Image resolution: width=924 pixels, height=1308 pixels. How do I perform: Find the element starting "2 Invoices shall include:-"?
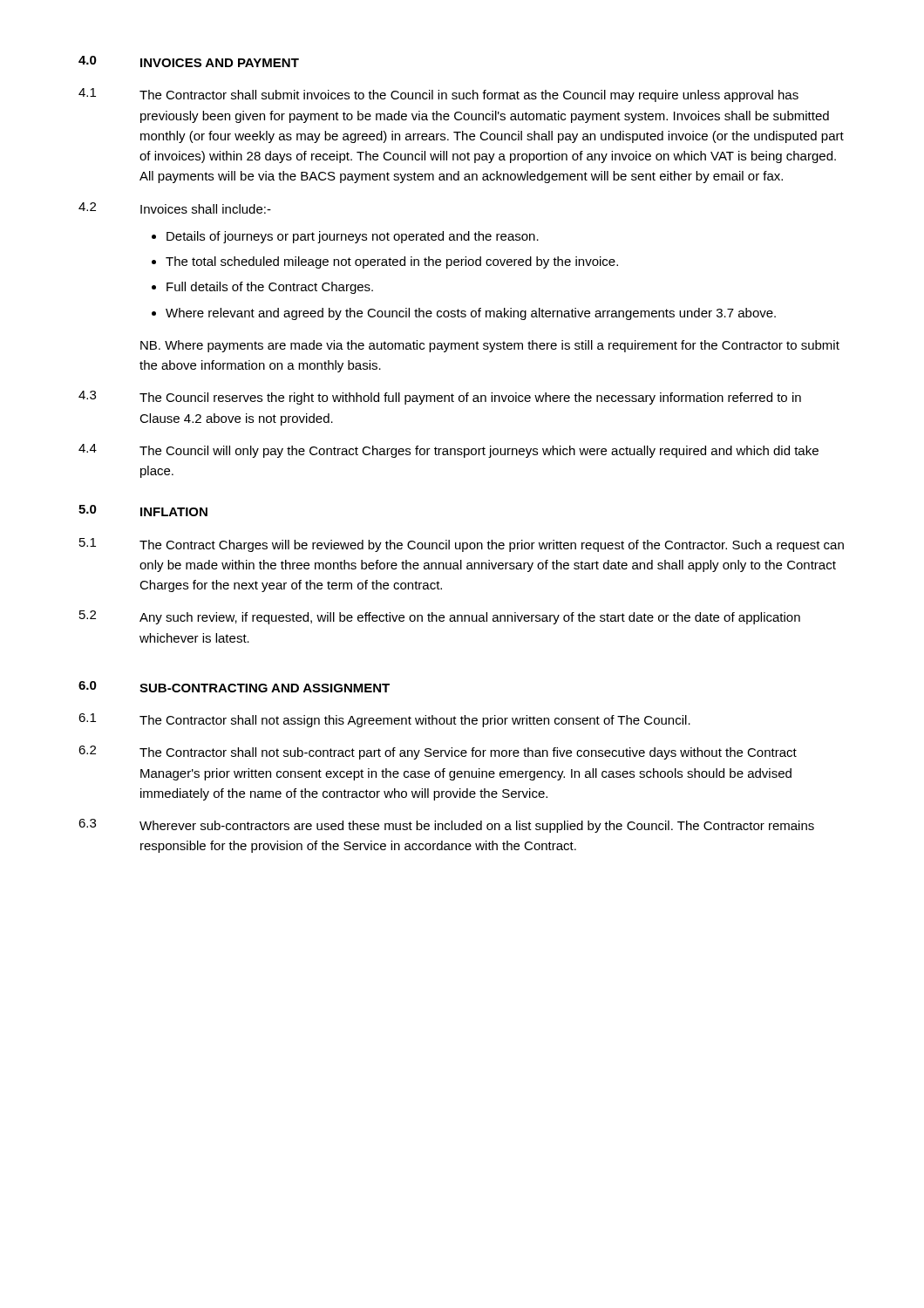175,208
